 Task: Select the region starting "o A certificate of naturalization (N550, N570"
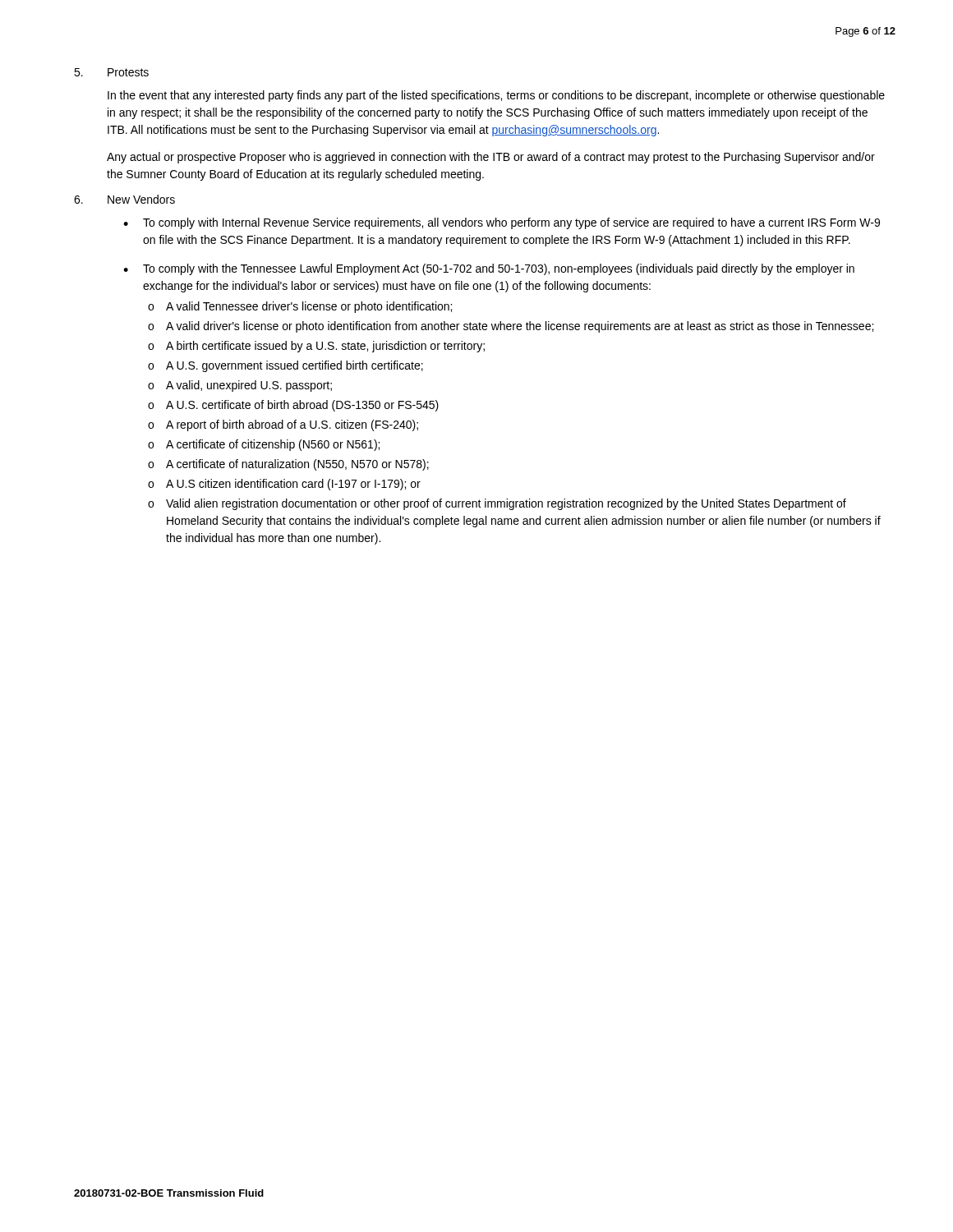(289, 464)
